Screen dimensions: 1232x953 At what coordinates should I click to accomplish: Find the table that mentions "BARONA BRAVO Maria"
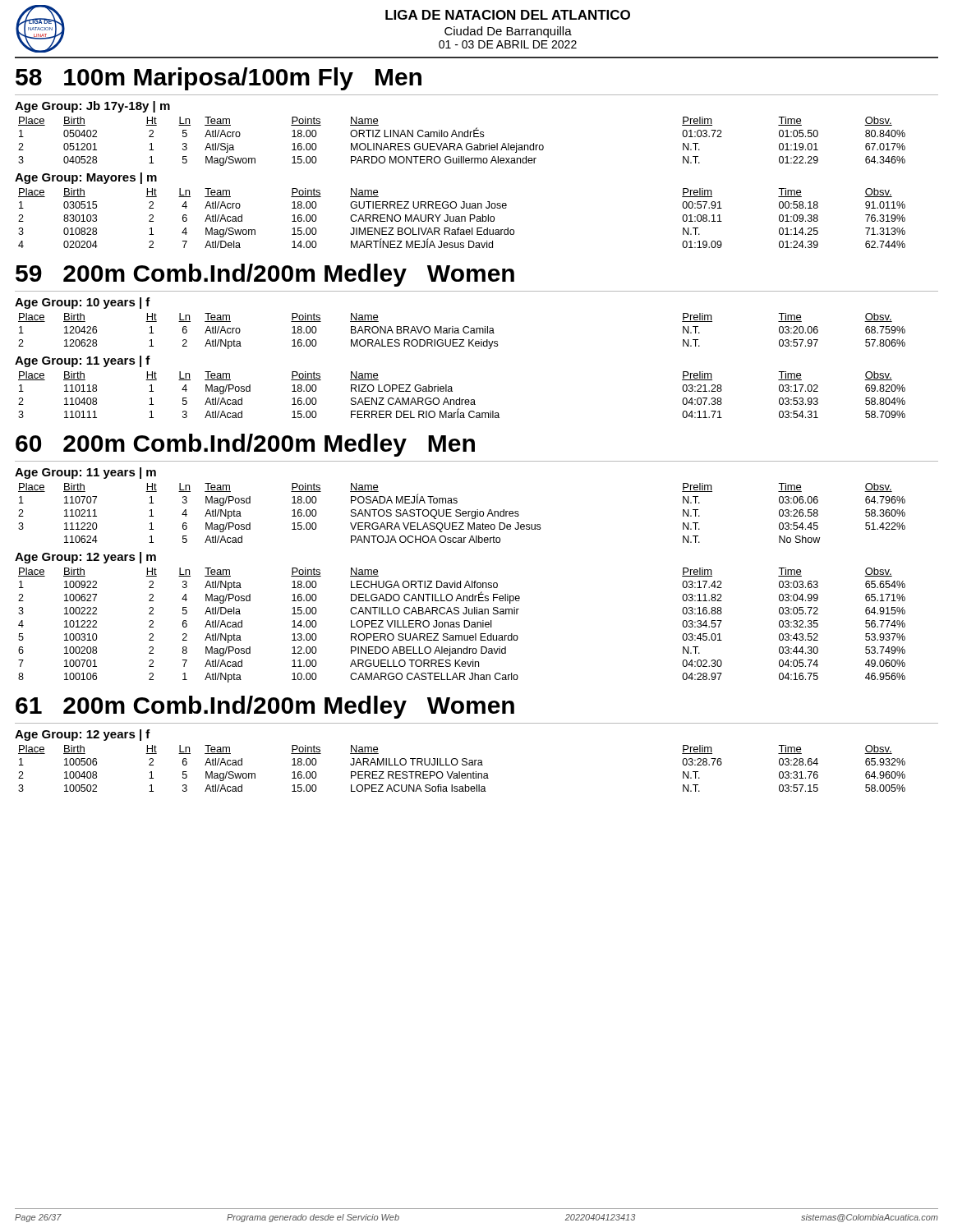coord(476,330)
